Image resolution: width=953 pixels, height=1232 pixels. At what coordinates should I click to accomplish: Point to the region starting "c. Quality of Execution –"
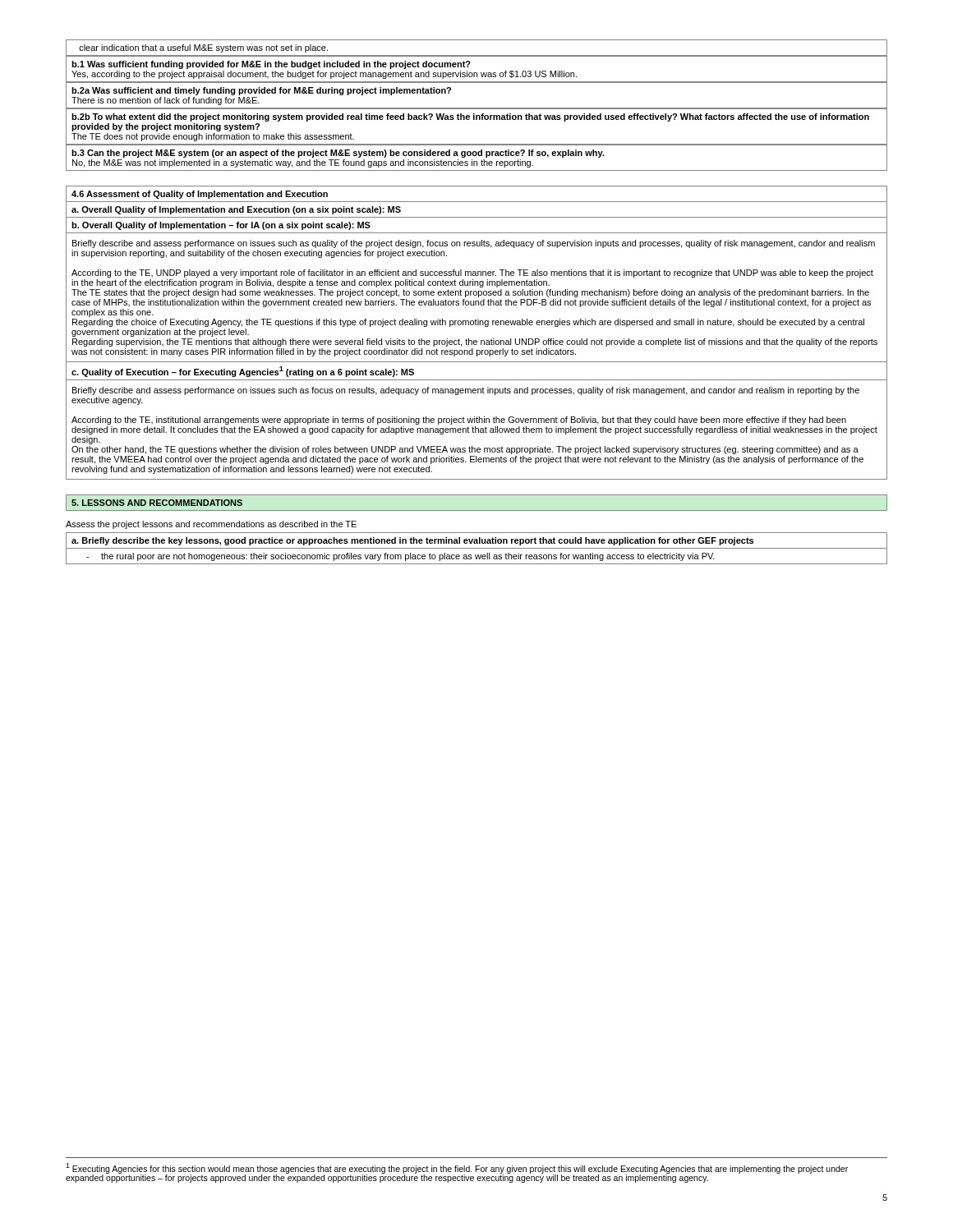pos(243,371)
